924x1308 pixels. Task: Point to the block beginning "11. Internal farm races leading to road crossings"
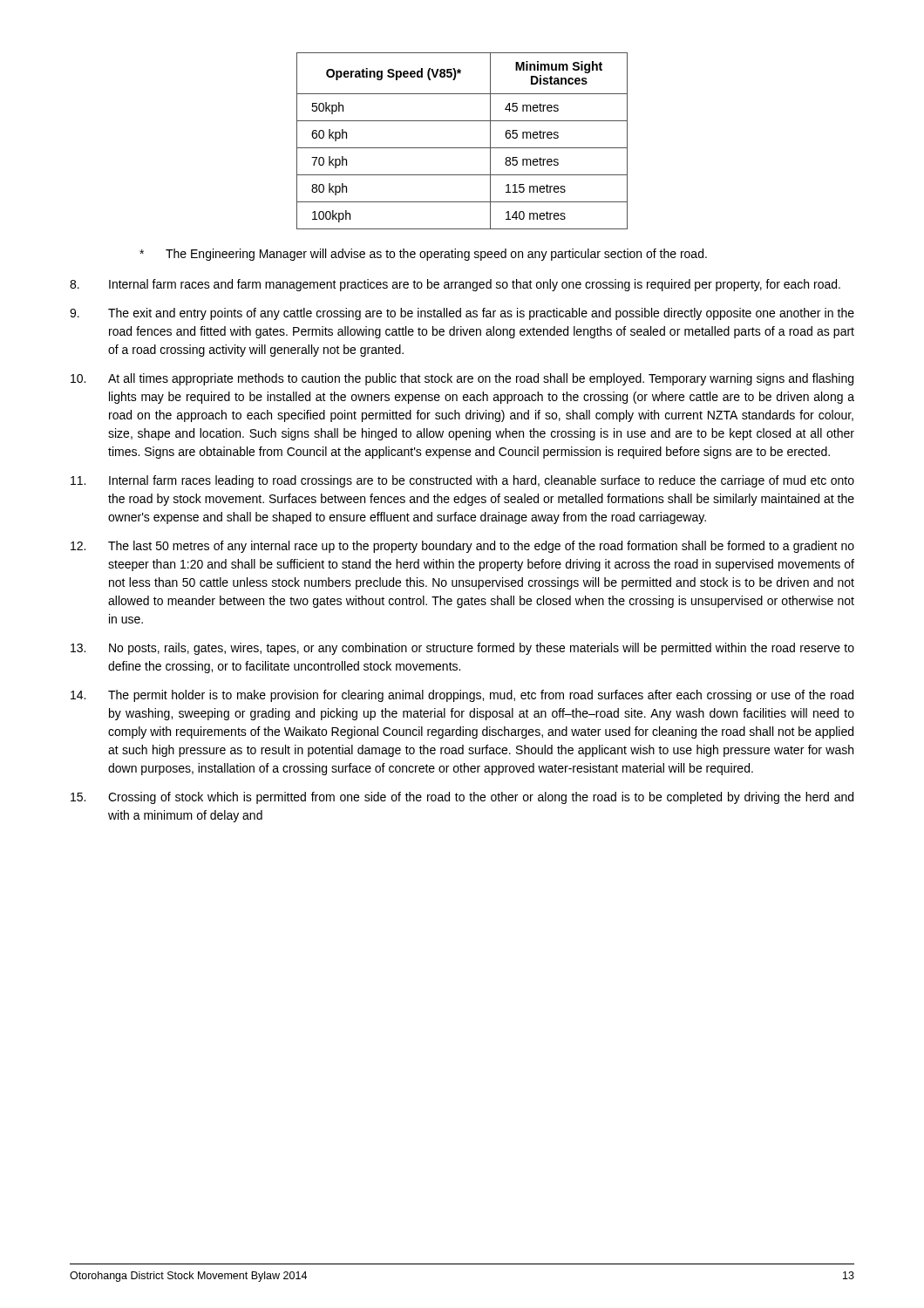click(x=462, y=499)
